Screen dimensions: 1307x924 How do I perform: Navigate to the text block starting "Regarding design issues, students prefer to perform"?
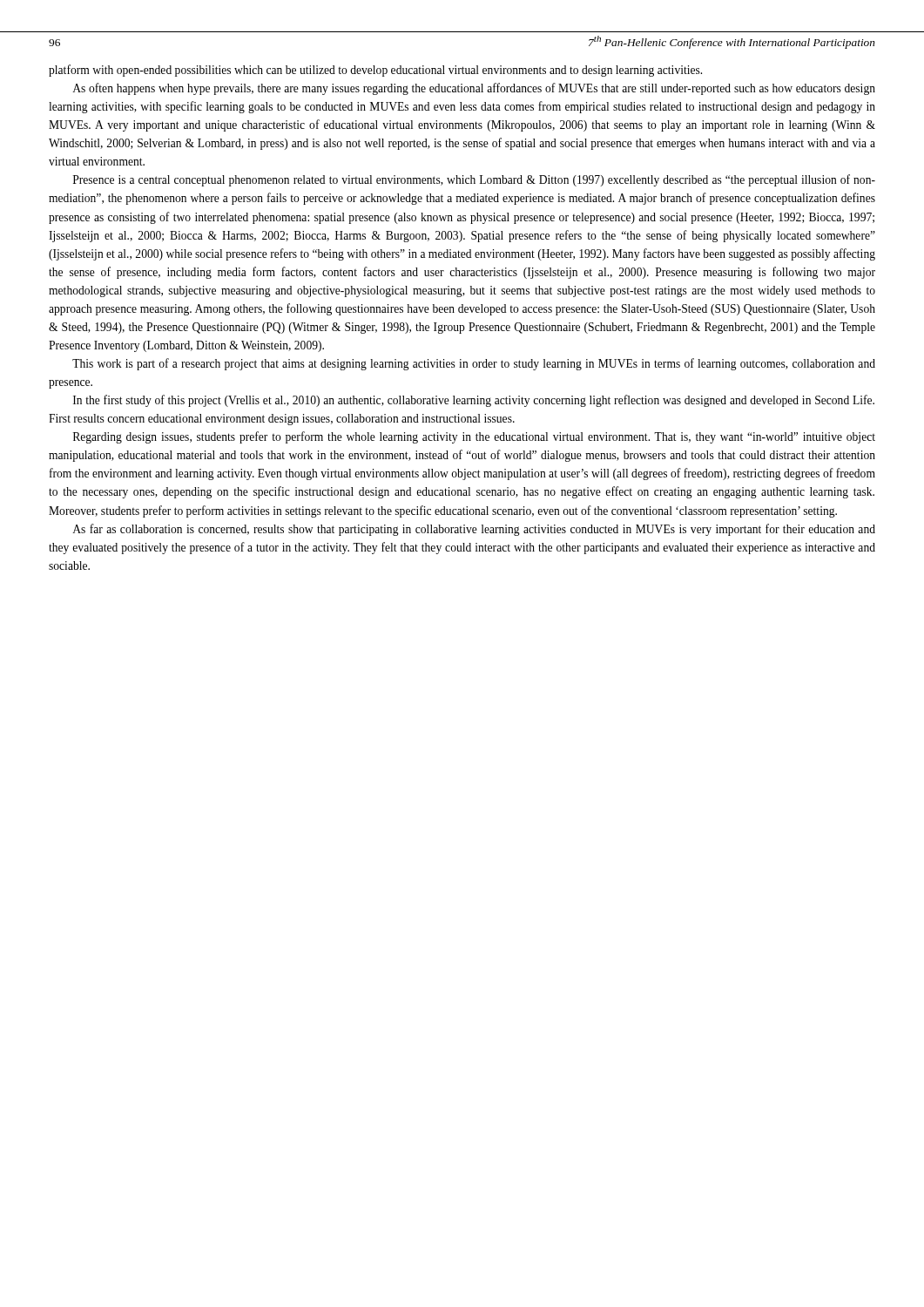click(x=462, y=474)
